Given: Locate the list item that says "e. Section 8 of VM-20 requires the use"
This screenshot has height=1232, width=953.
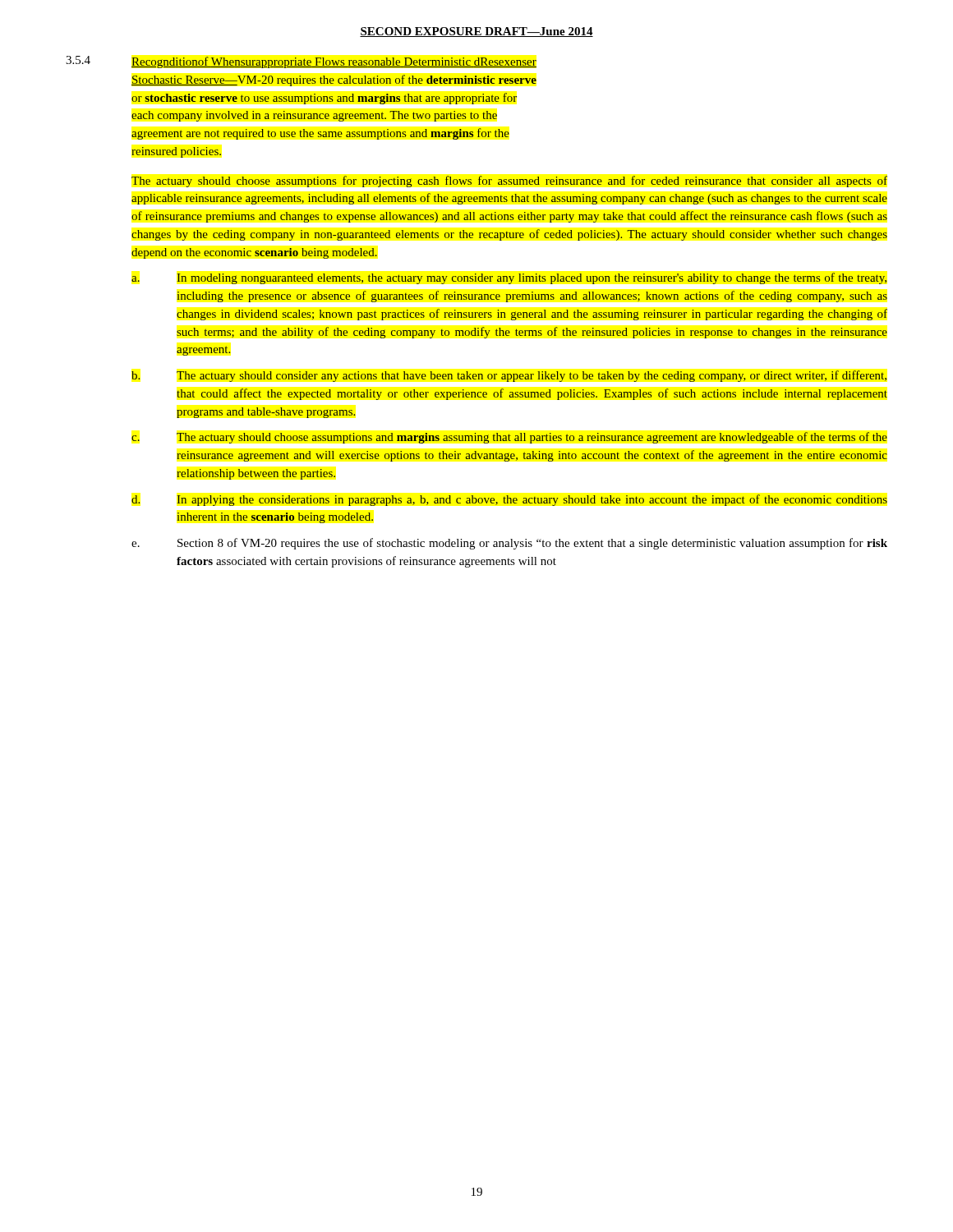Looking at the screenshot, I should (x=509, y=553).
